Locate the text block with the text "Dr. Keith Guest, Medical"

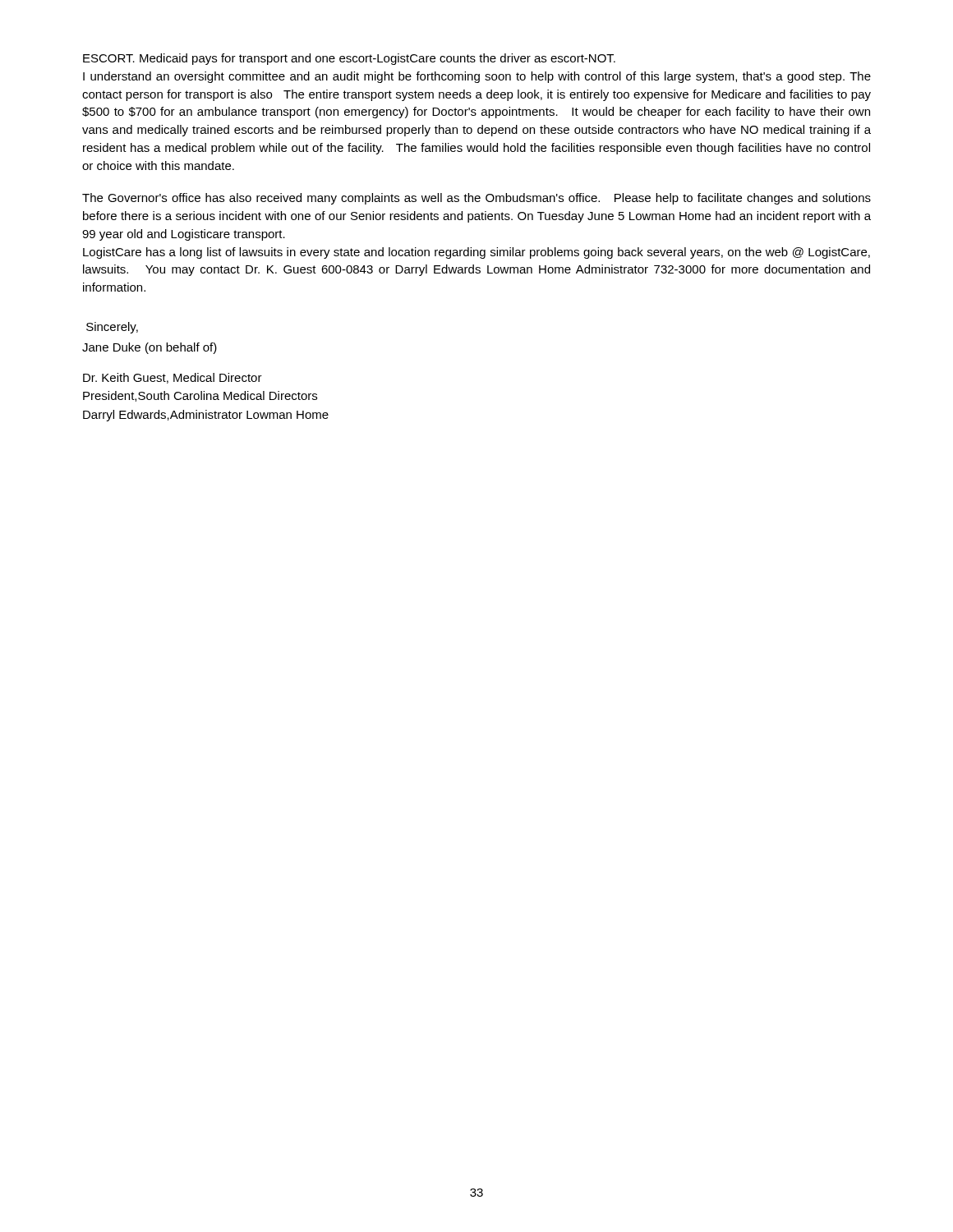pyautogui.click(x=205, y=396)
